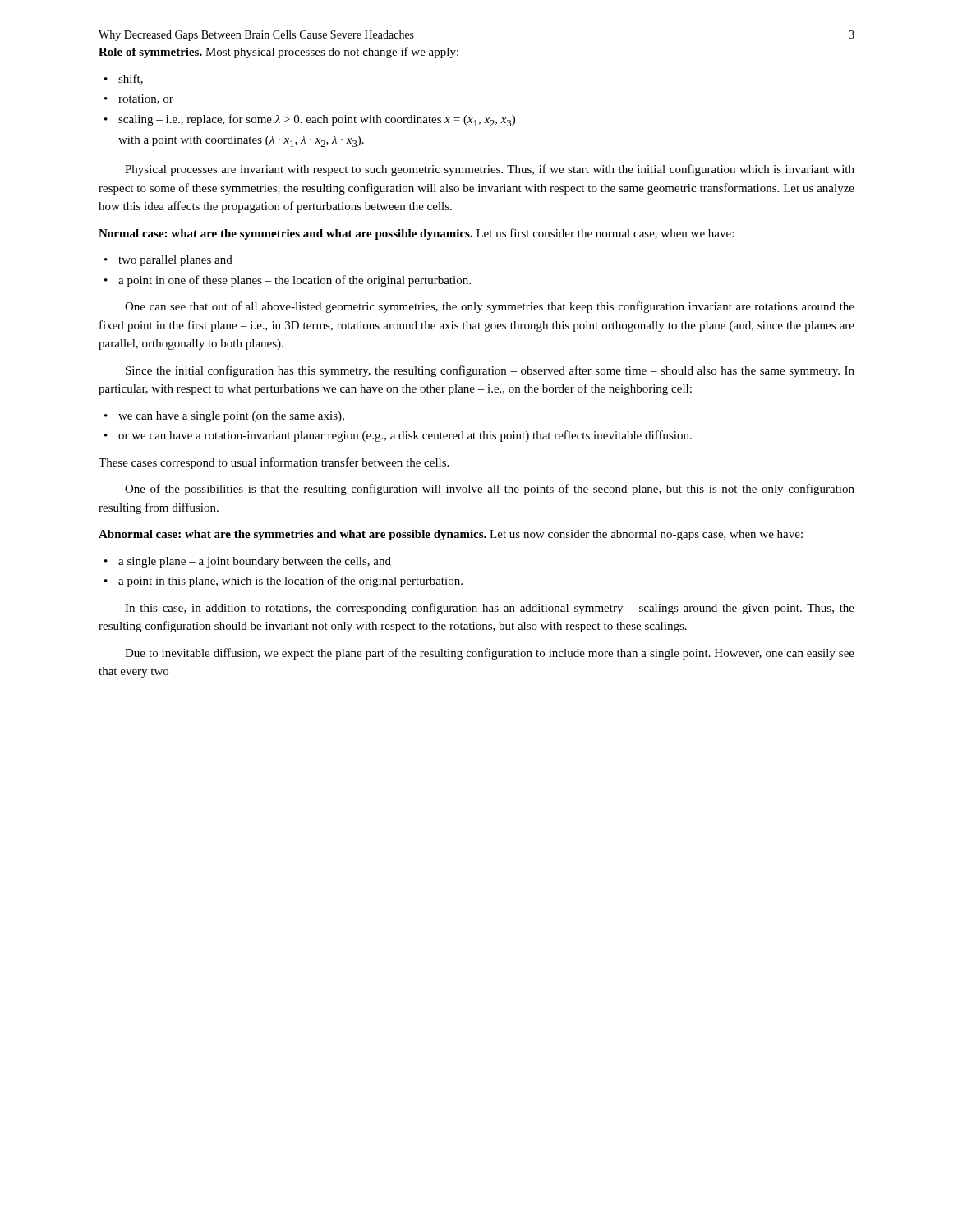Point to the text starting "One of the possibilities is that the resulting"
The image size is (953, 1232).
tap(476, 498)
